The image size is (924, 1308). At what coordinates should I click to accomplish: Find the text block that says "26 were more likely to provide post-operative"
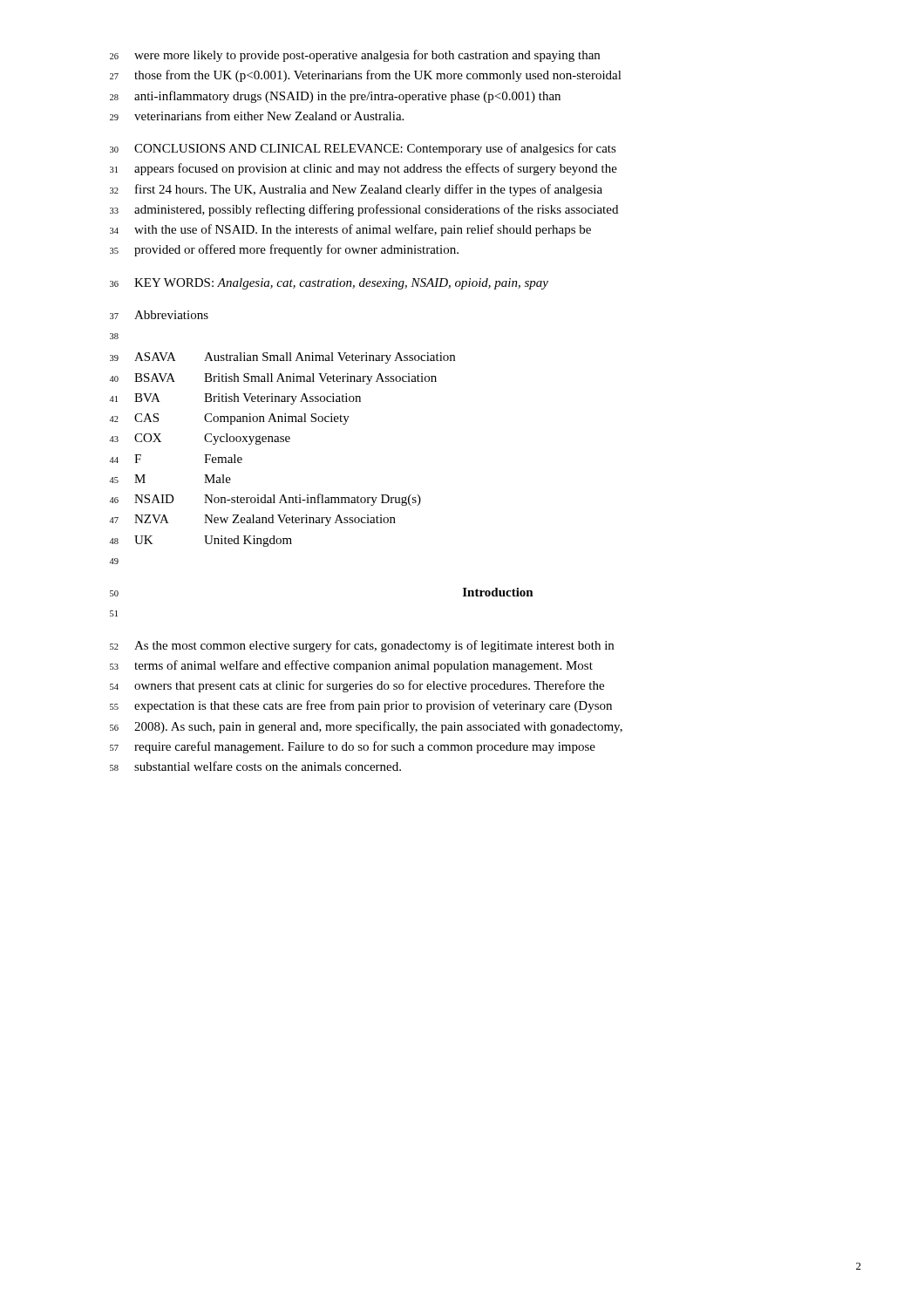[x=478, y=86]
